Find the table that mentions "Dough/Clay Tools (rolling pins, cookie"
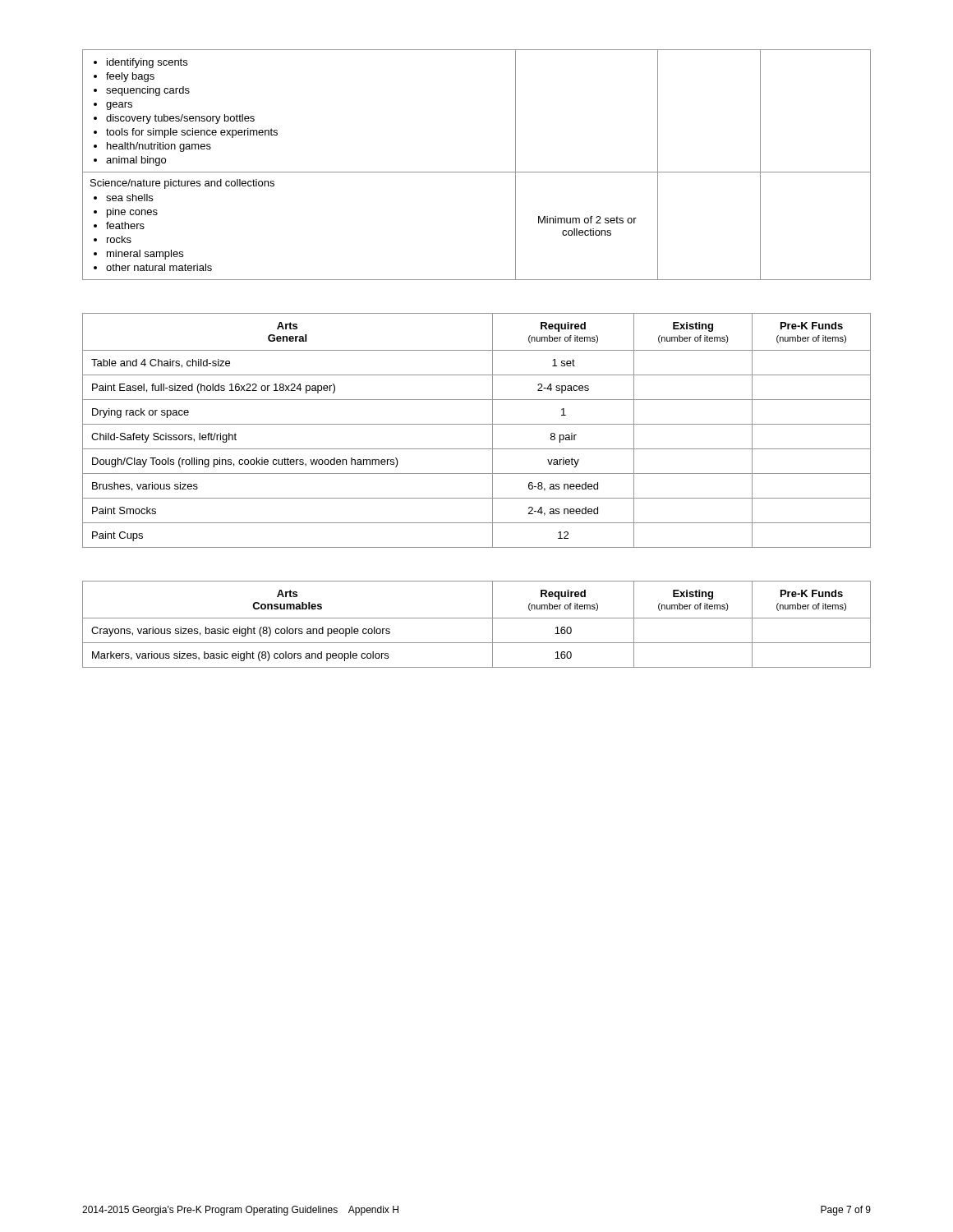 tap(476, 430)
